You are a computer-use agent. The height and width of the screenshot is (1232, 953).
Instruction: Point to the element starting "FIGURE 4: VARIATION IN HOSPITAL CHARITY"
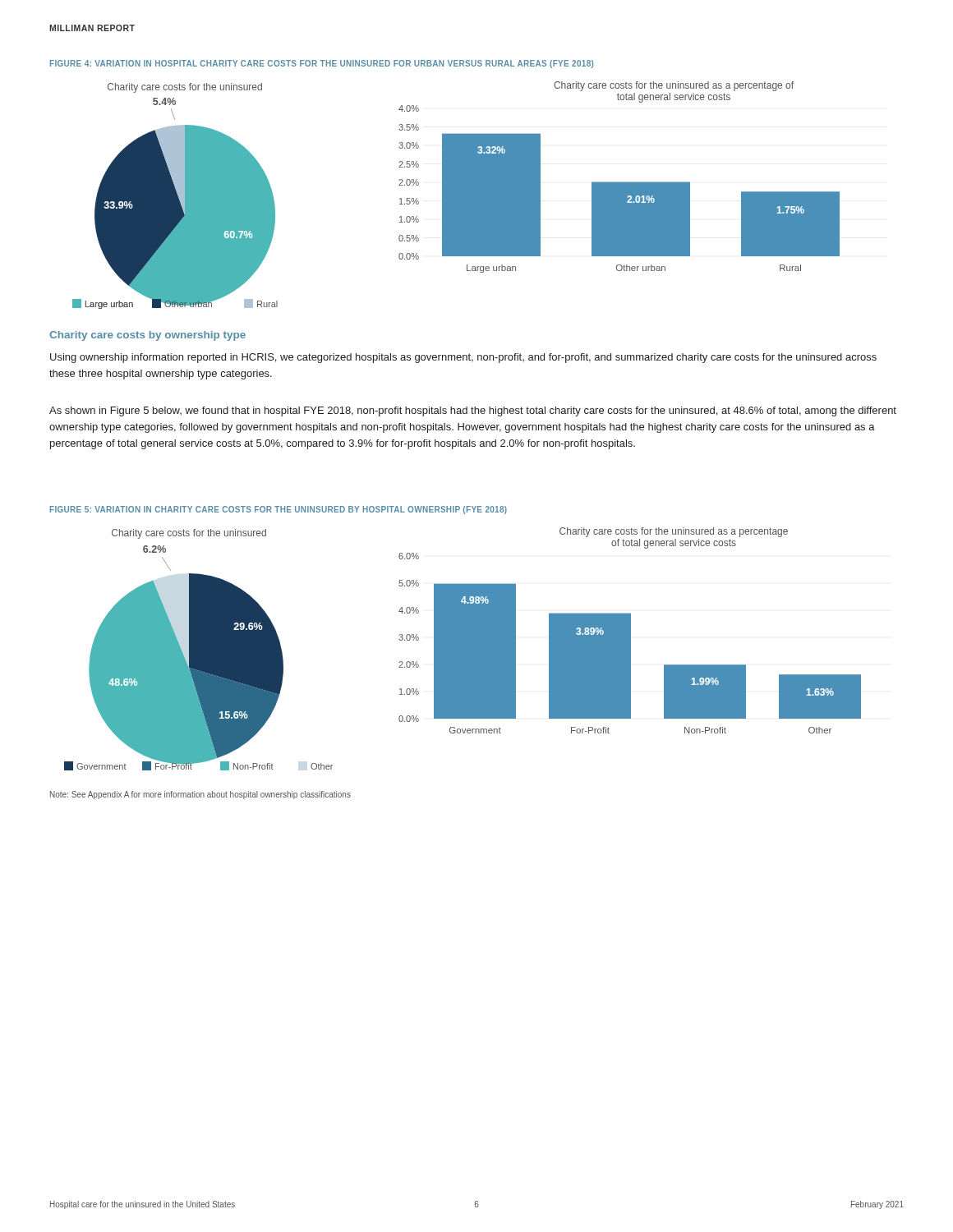322,64
